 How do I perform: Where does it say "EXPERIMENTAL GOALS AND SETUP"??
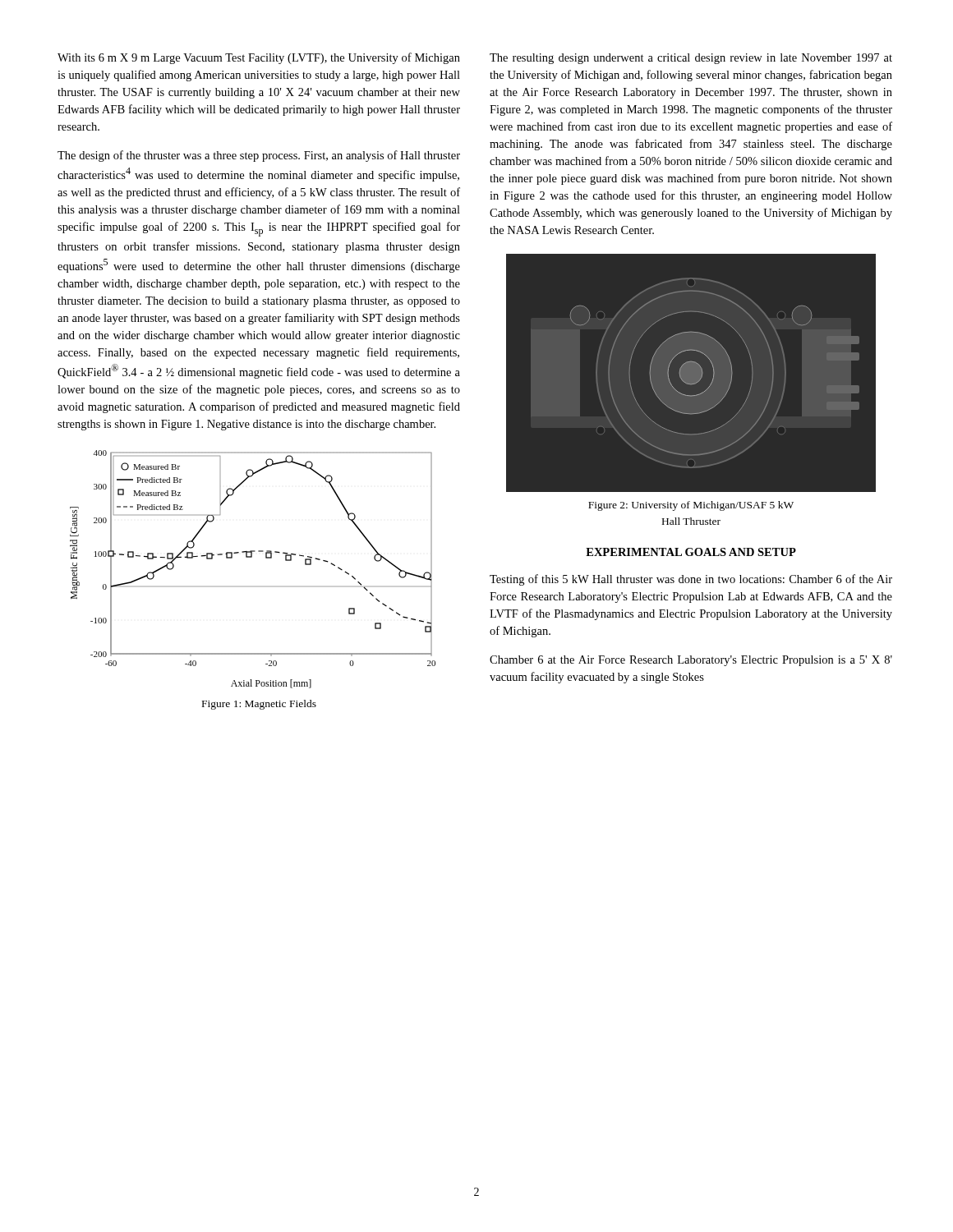pyautogui.click(x=691, y=552)
